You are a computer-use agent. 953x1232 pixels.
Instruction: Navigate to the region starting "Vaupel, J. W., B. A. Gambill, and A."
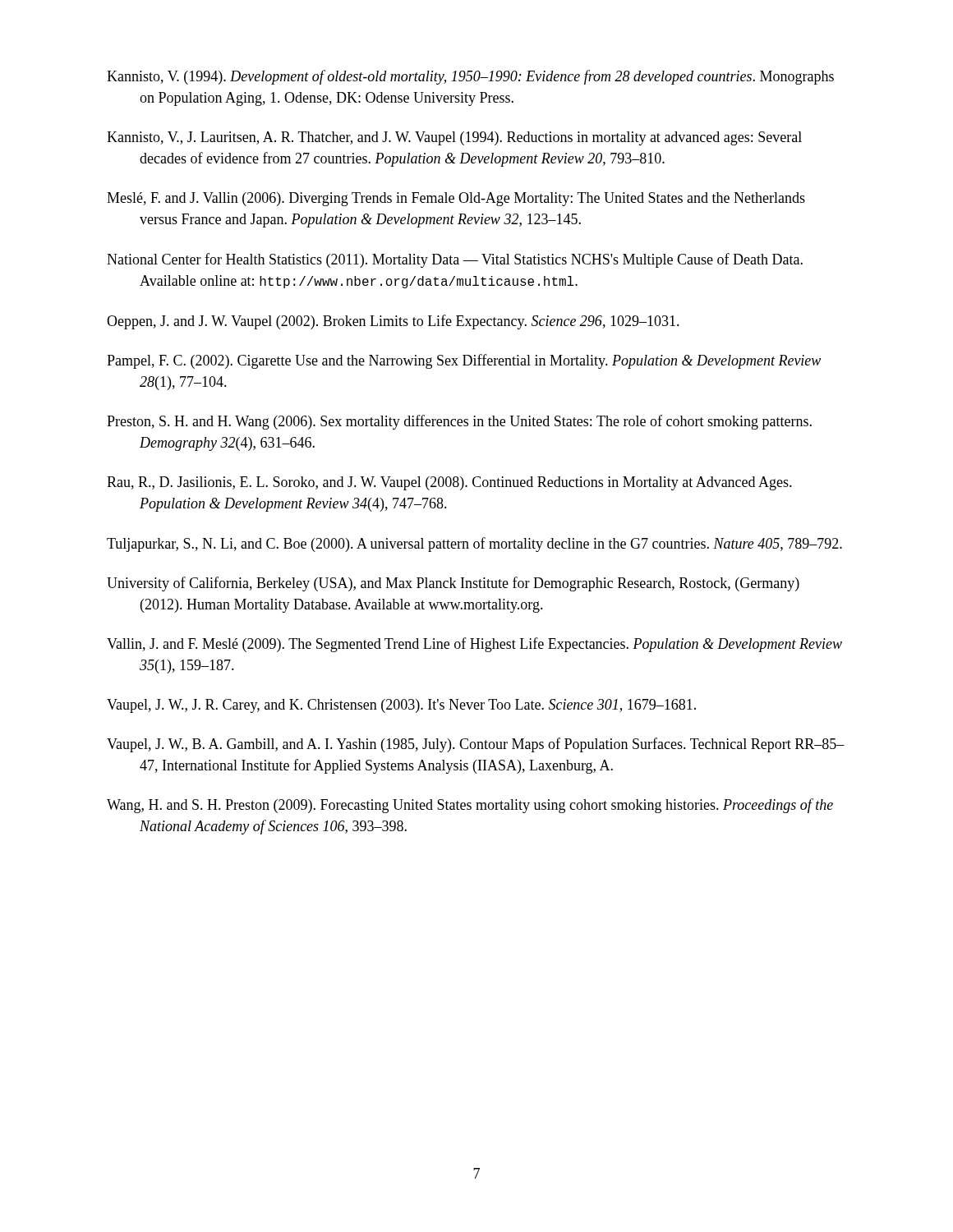click(476, 755)
